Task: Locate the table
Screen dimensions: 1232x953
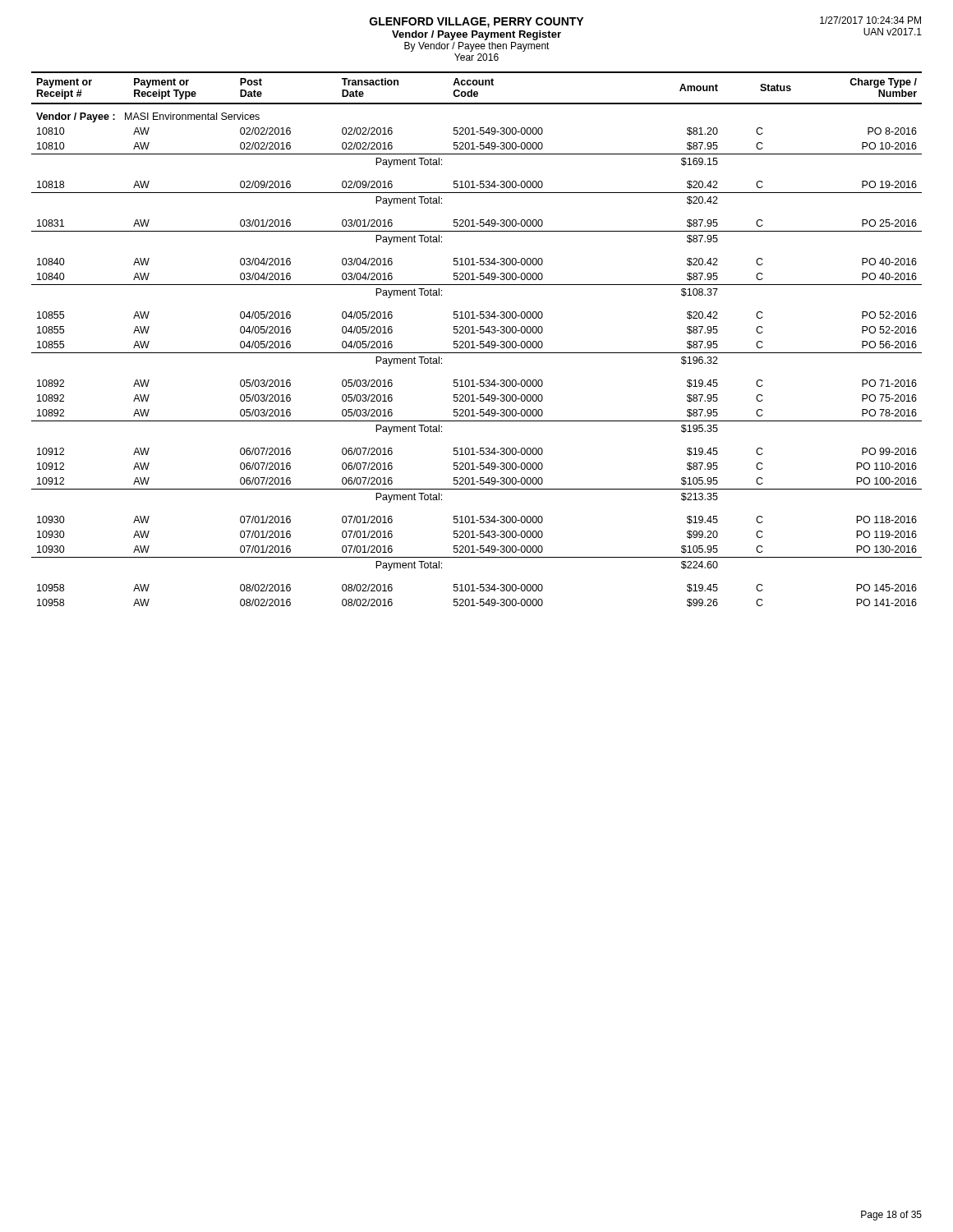Action: 476,341
